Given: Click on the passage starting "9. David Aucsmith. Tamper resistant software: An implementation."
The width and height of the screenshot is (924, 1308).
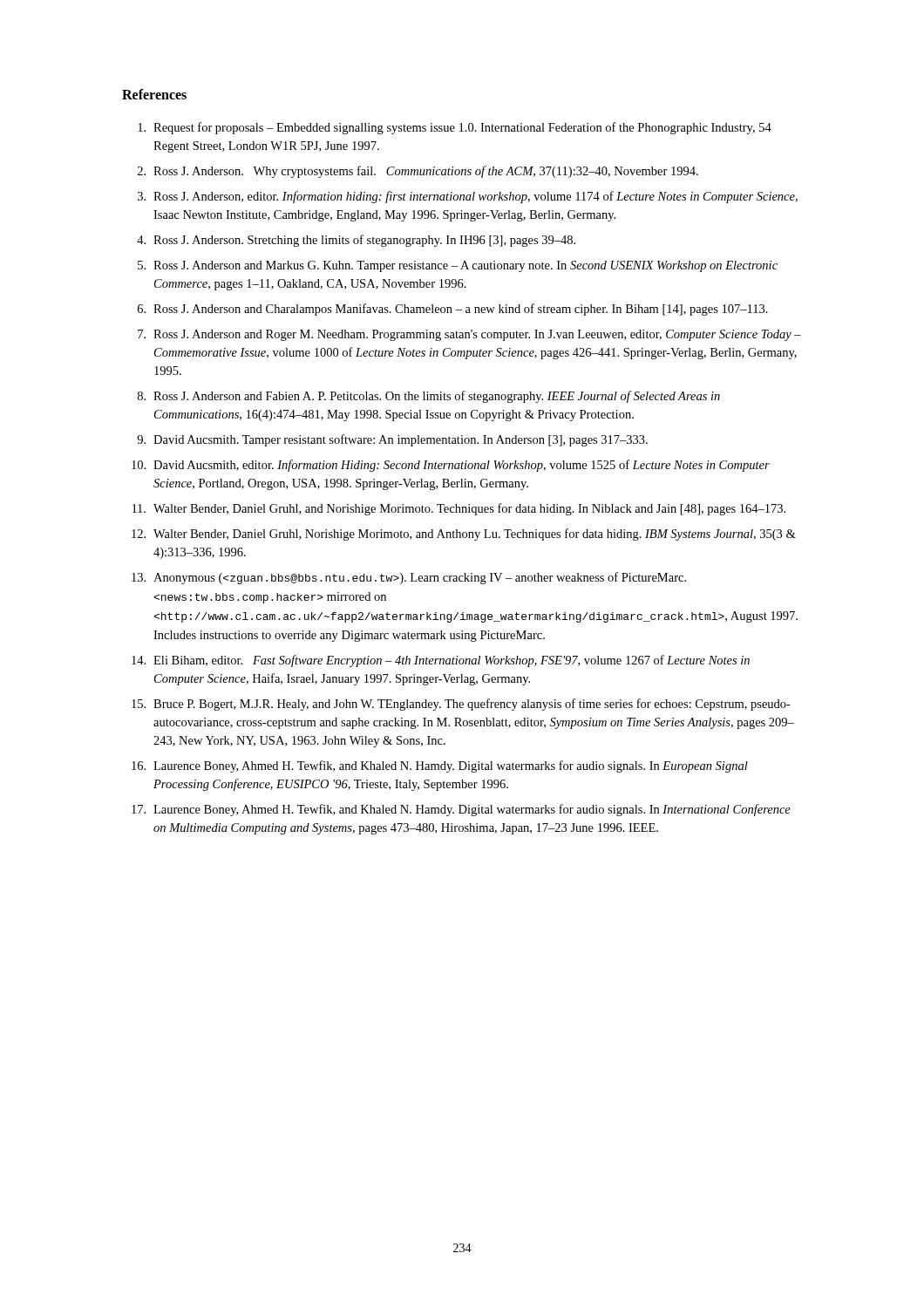Looking at the screenshot, I should pyautogui.click(x=462, y=440).
